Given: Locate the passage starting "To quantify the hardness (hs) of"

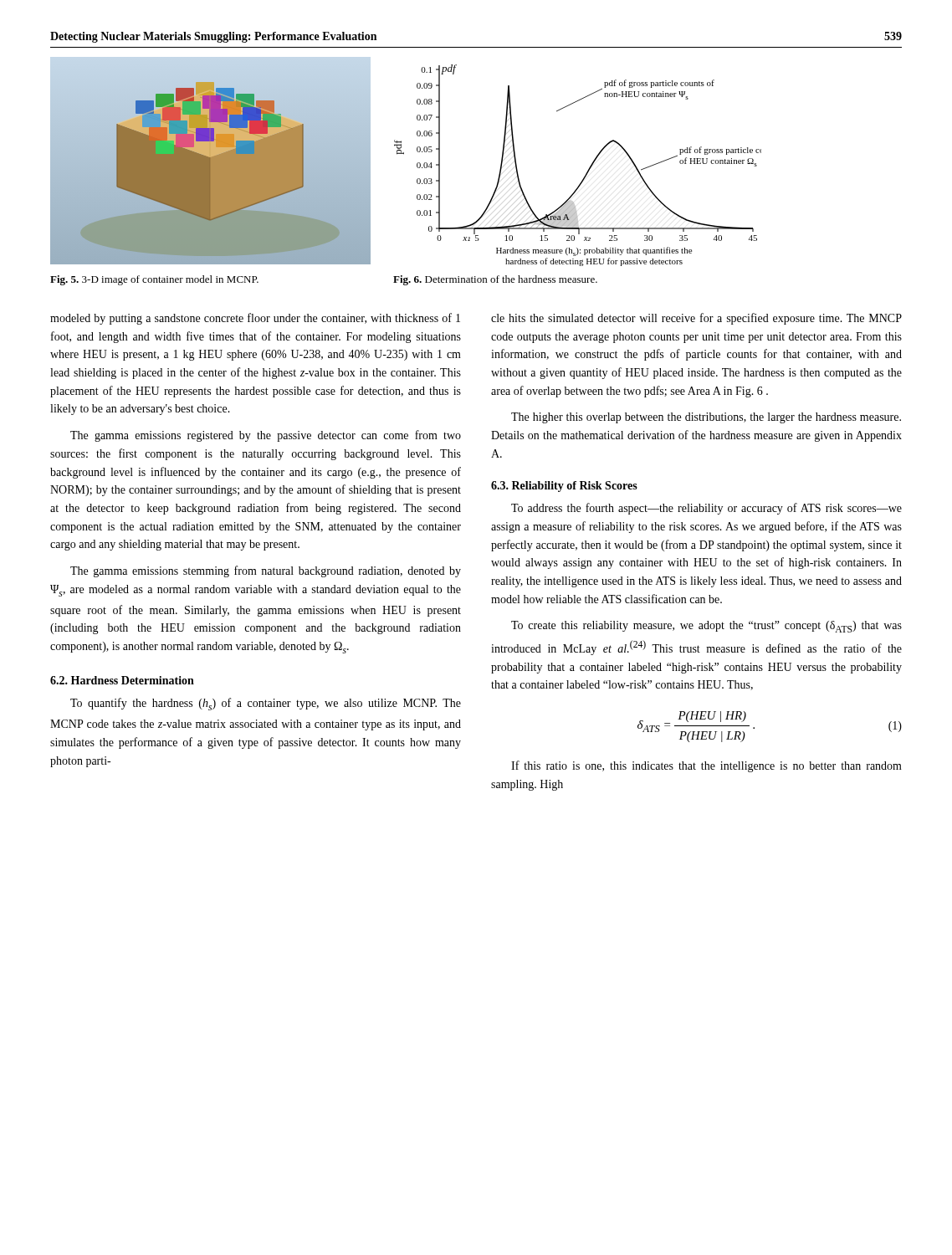Looking at the screenshot, I should tap(256, 732).
